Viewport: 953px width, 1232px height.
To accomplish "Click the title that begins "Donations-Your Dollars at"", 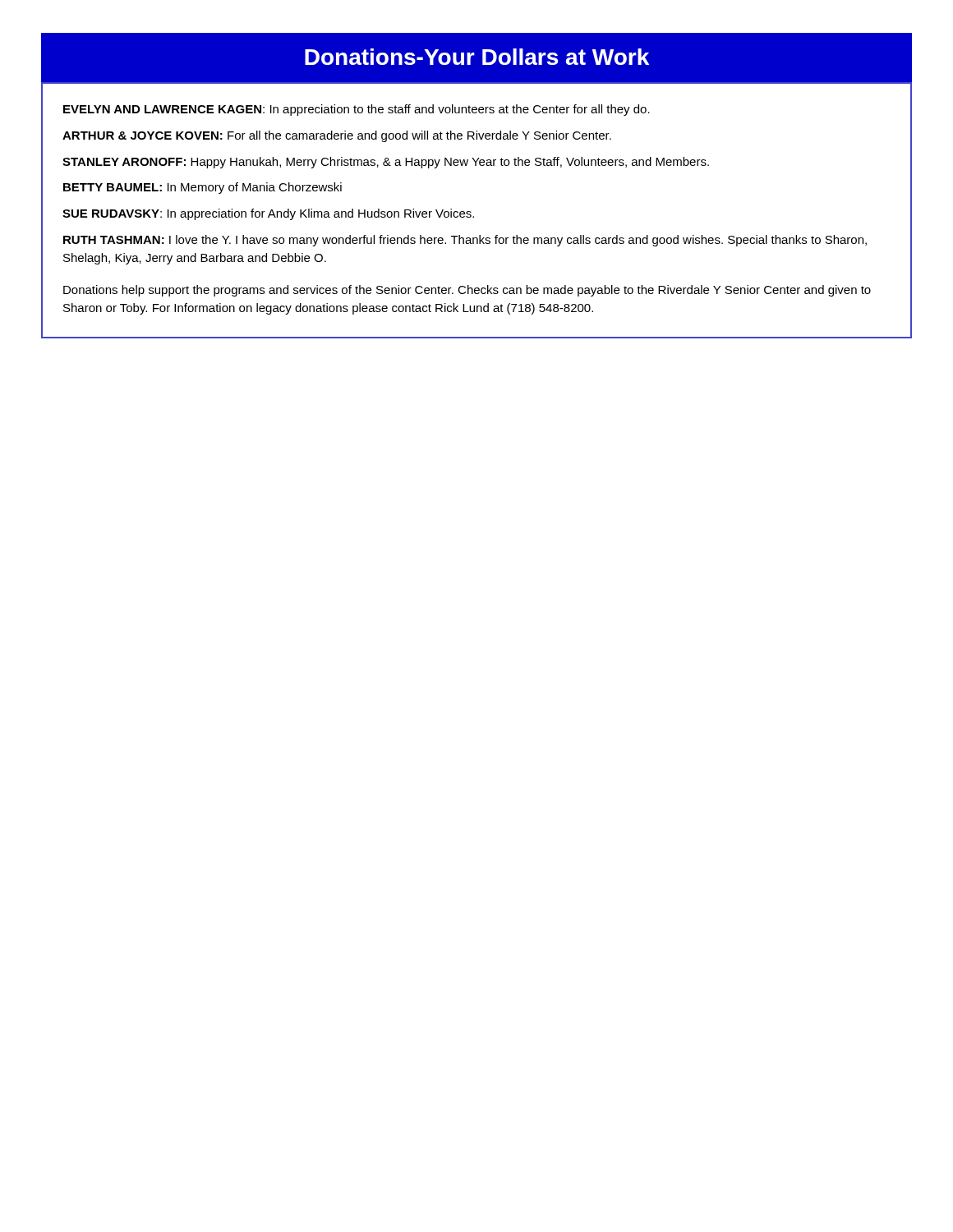I will (476, 57).
